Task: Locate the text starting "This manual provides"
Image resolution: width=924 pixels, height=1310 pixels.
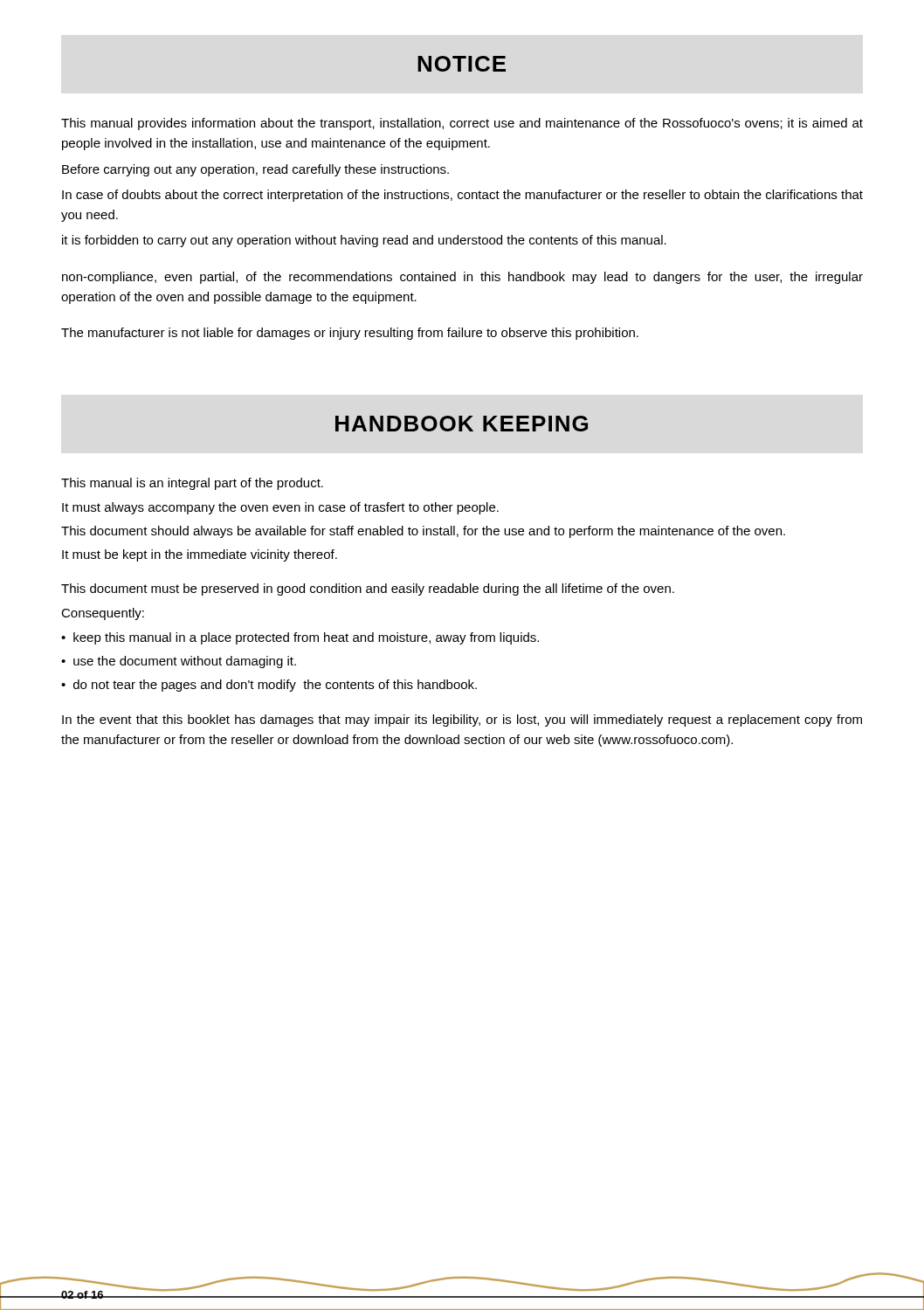Action: 462,133
